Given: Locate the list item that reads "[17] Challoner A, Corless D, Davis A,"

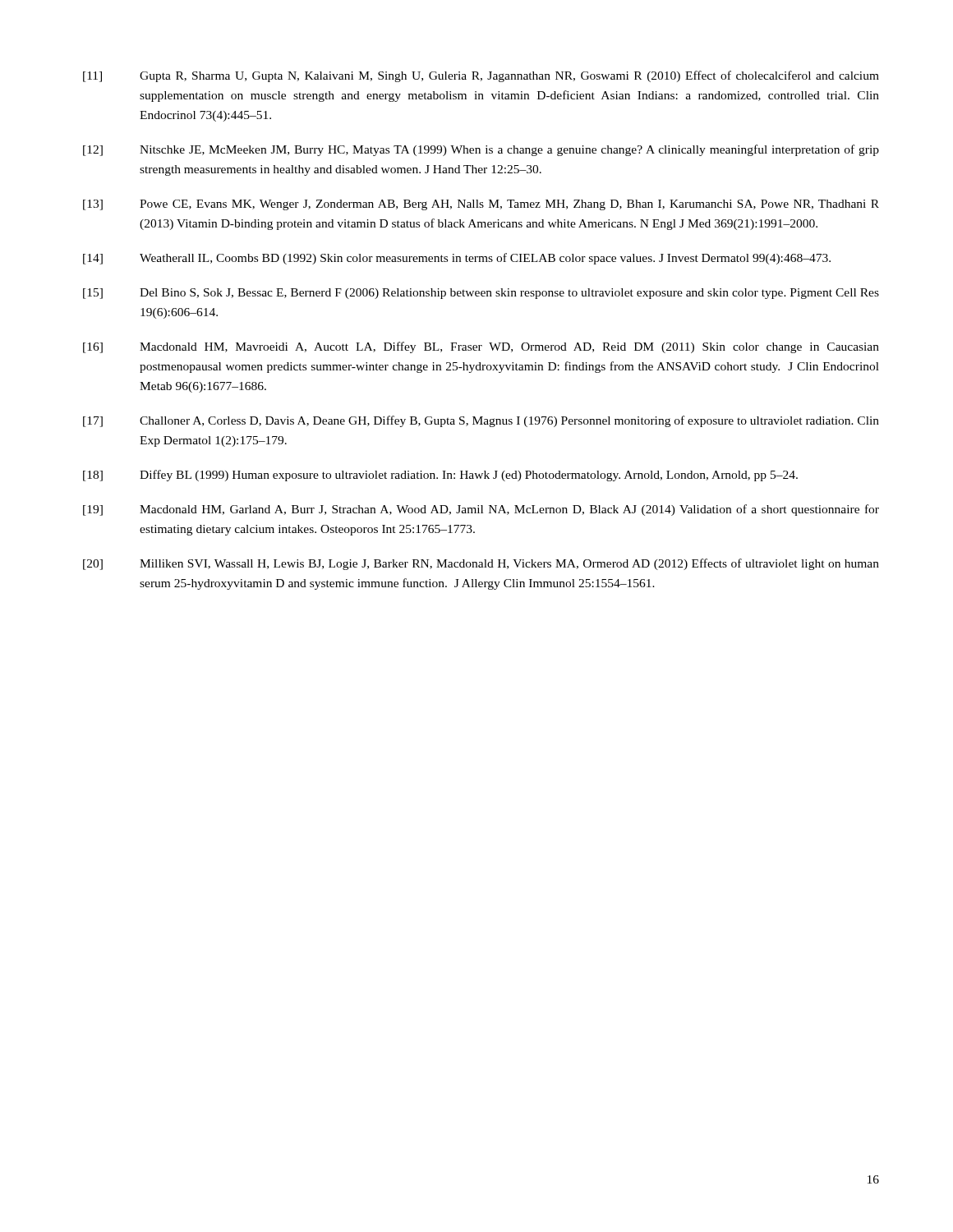Looking at the screenshot, I should [481, 431].
